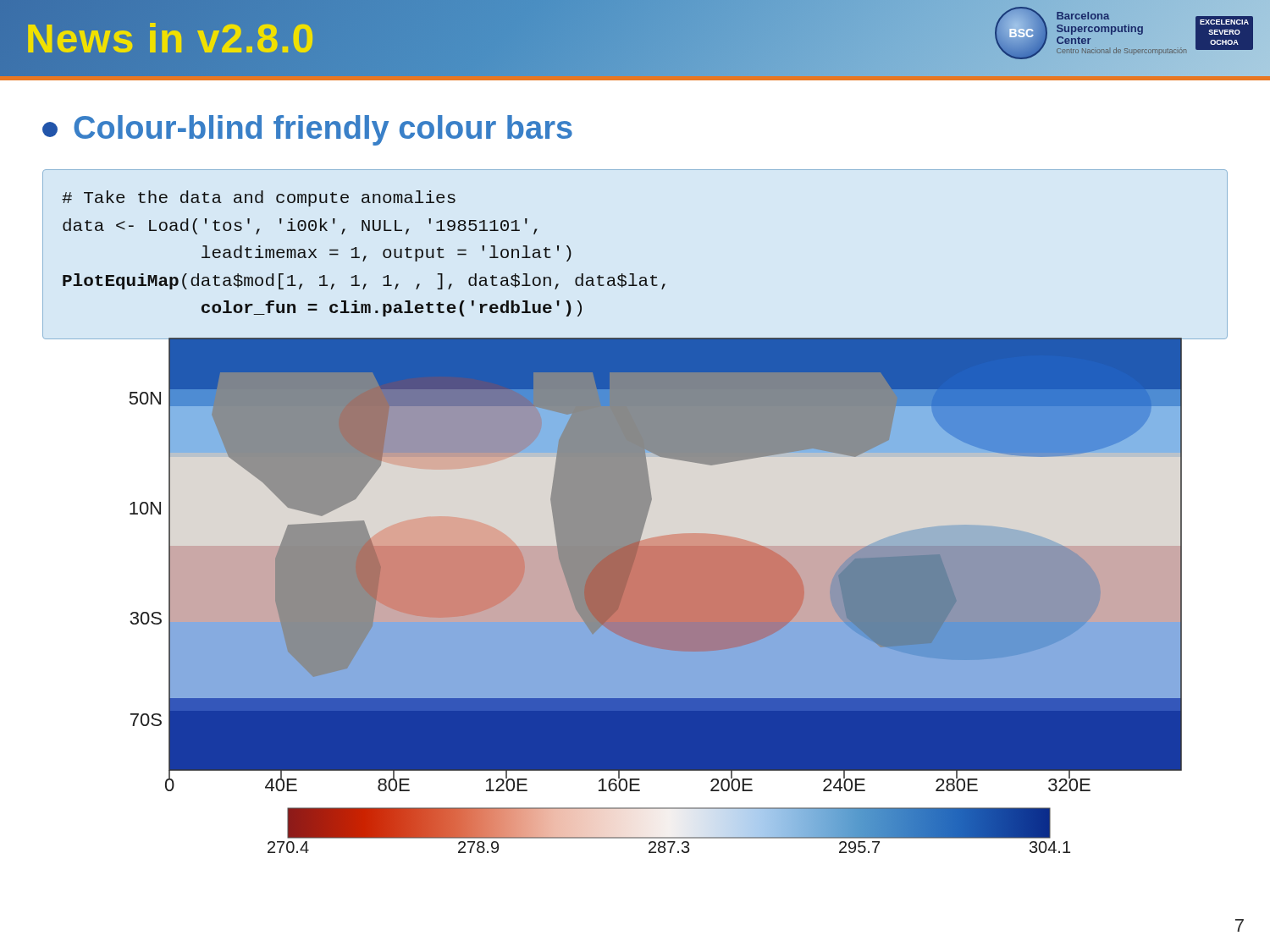This screenshot has height=952, width=1270.
Task: Navigate to the region starting "Take the data and compute anomalies data"
Action: pyautogui.click(x=366, y=254)
